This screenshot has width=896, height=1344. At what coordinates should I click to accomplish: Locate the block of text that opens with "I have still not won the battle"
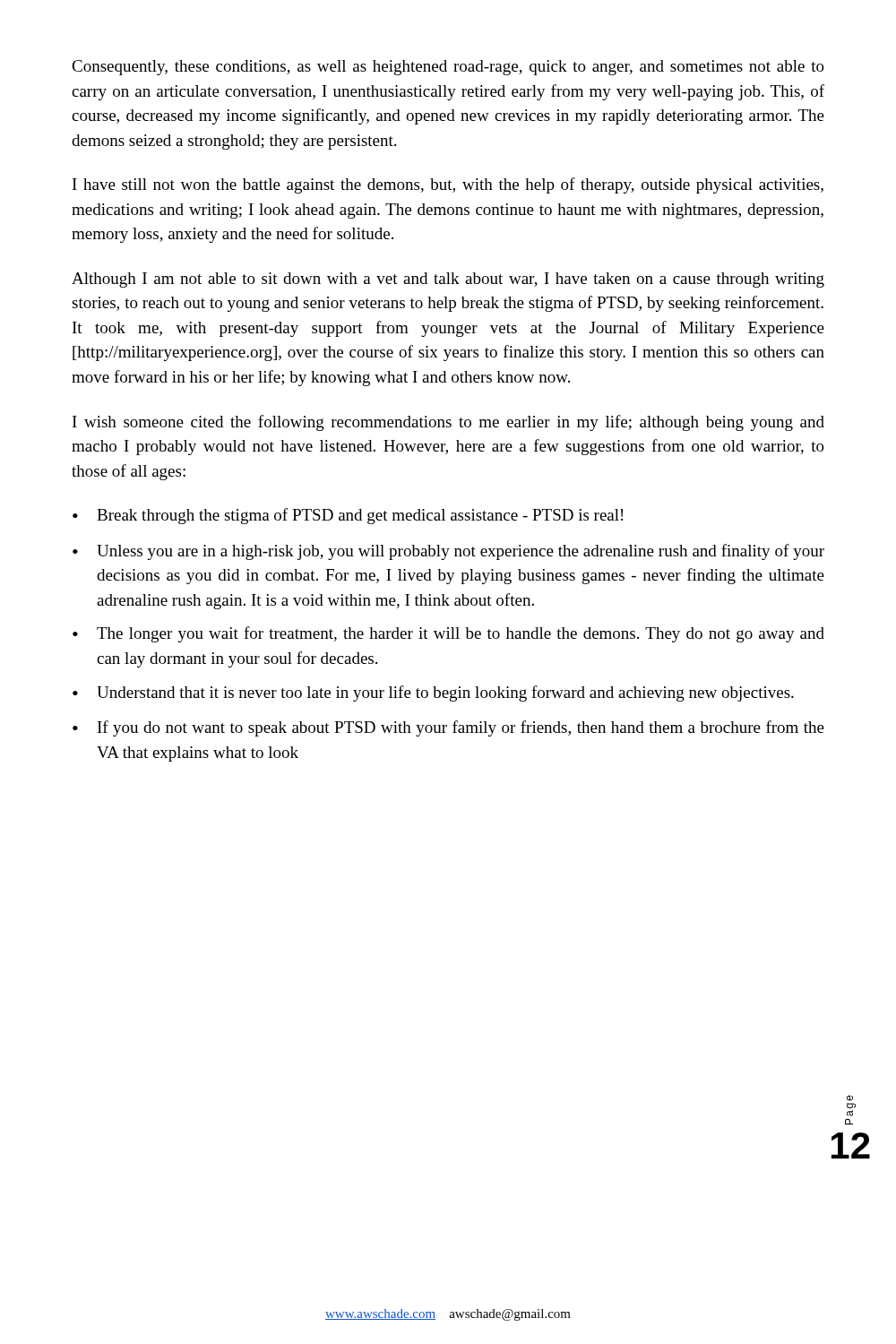tap(448, 209)
